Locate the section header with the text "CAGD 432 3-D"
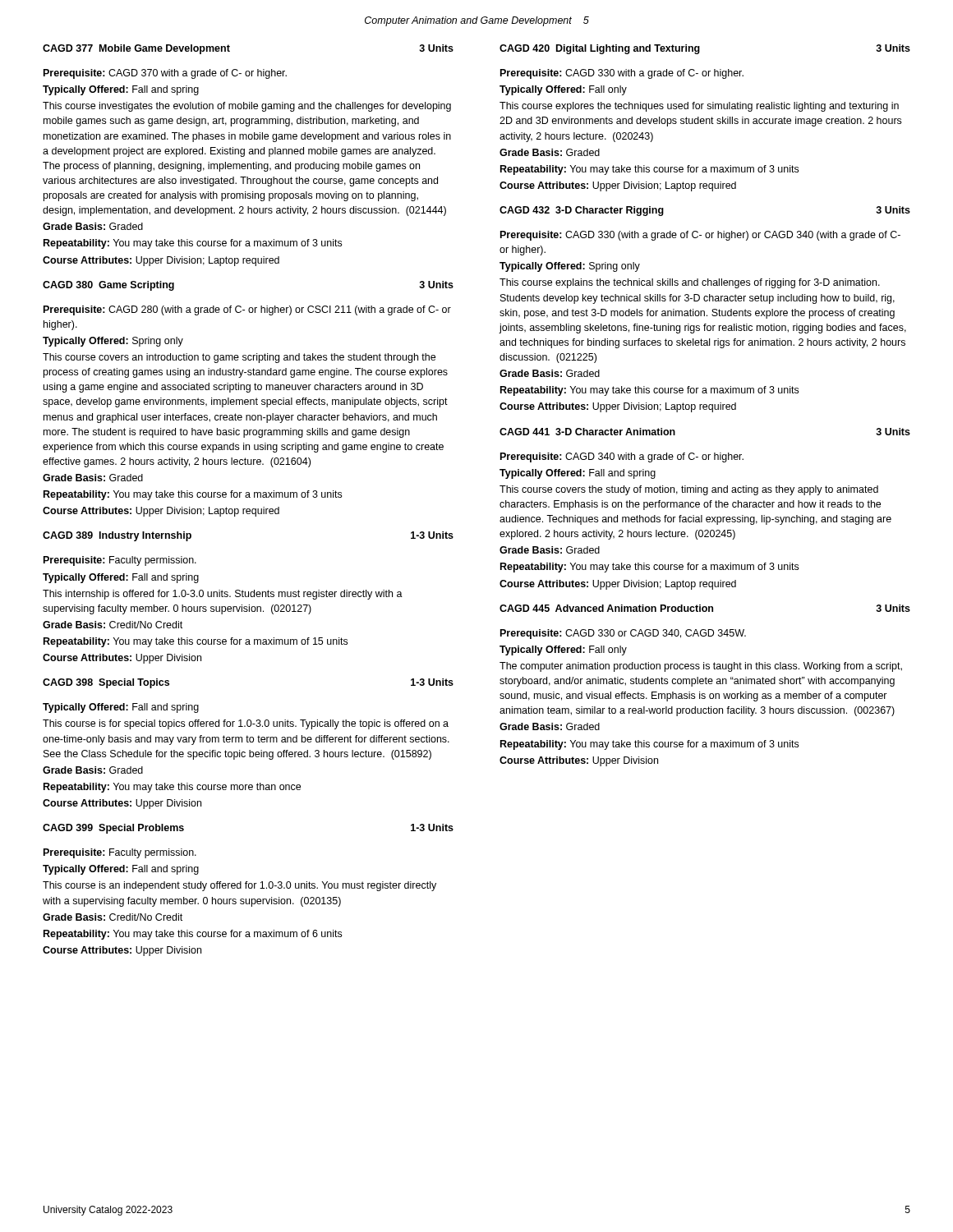 [x=577, y=211]
